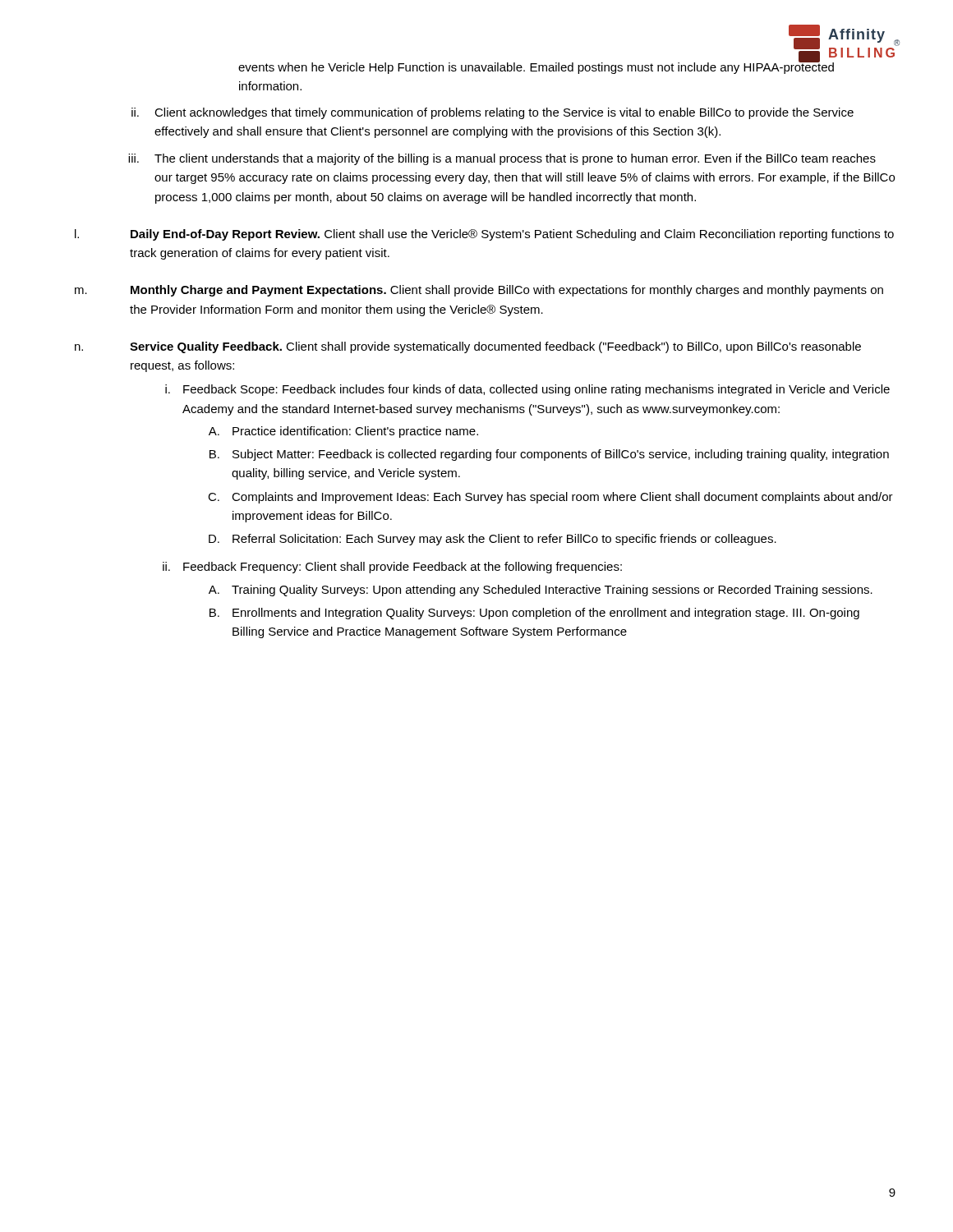Locate the block of text that opens with "i. Feedback Scope:"

(513, 466)
